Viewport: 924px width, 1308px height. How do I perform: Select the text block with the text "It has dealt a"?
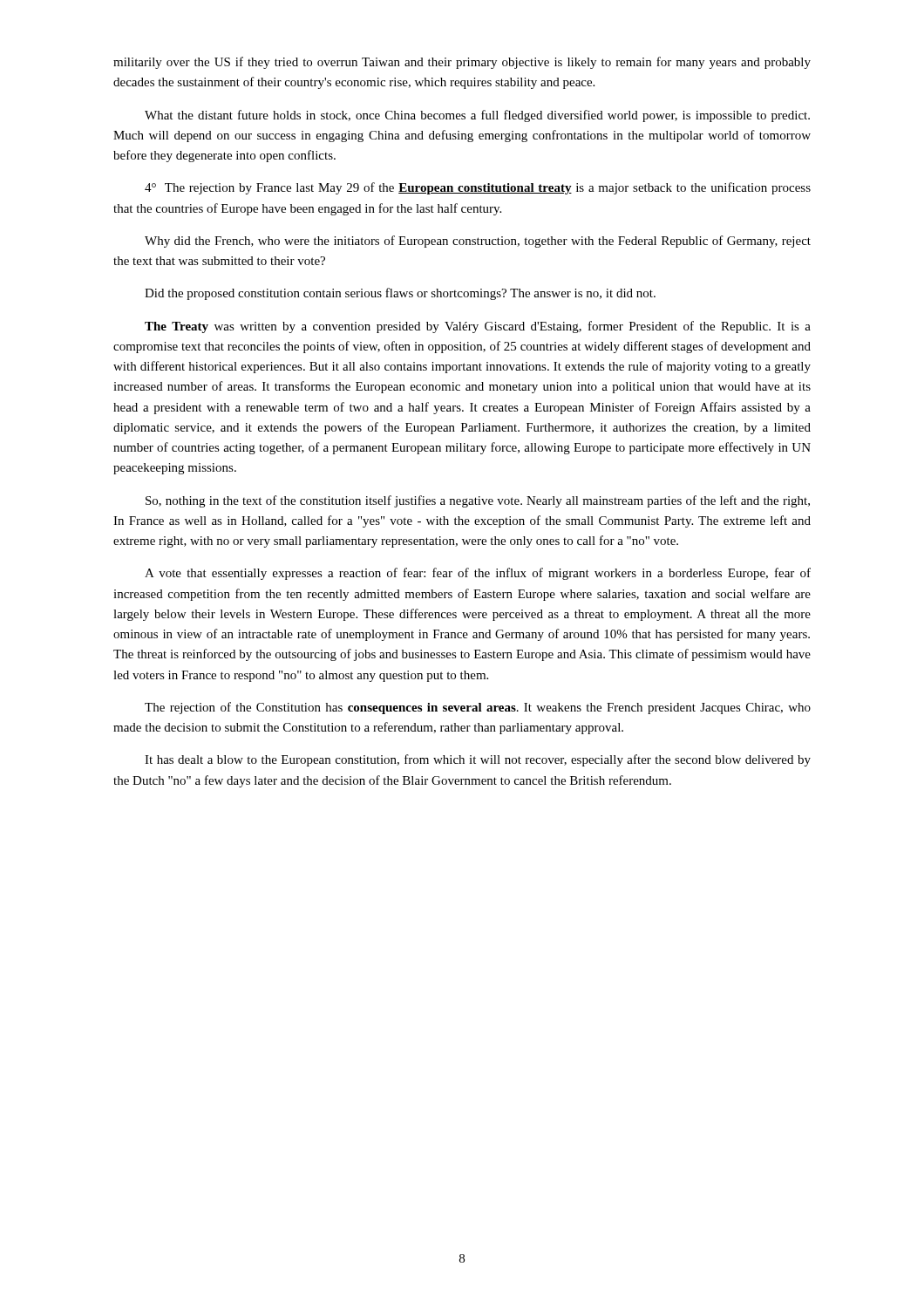pyautogui.click(x=462, y=770)
